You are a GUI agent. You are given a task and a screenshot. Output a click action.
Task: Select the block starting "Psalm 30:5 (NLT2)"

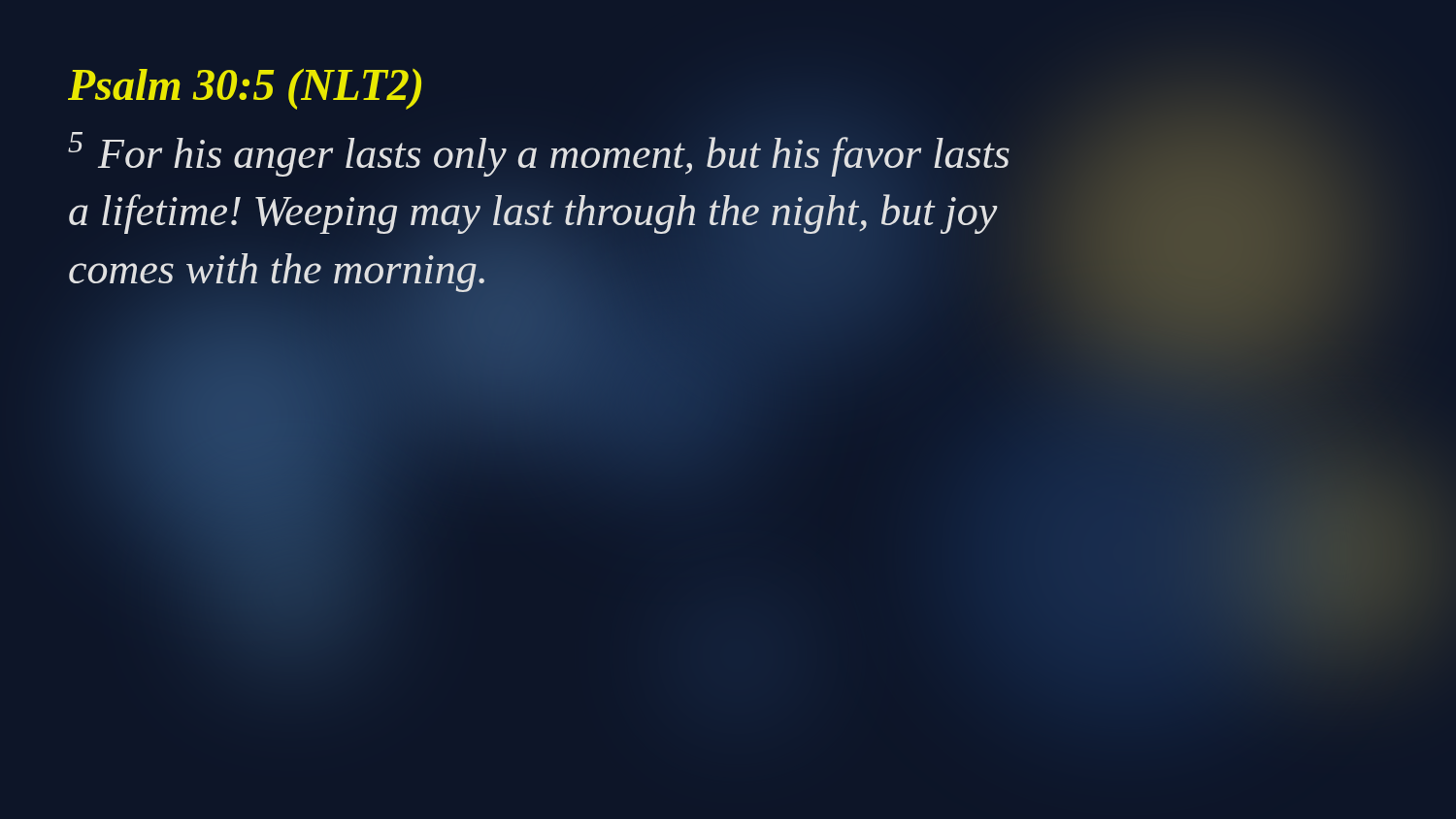(246, 85)
